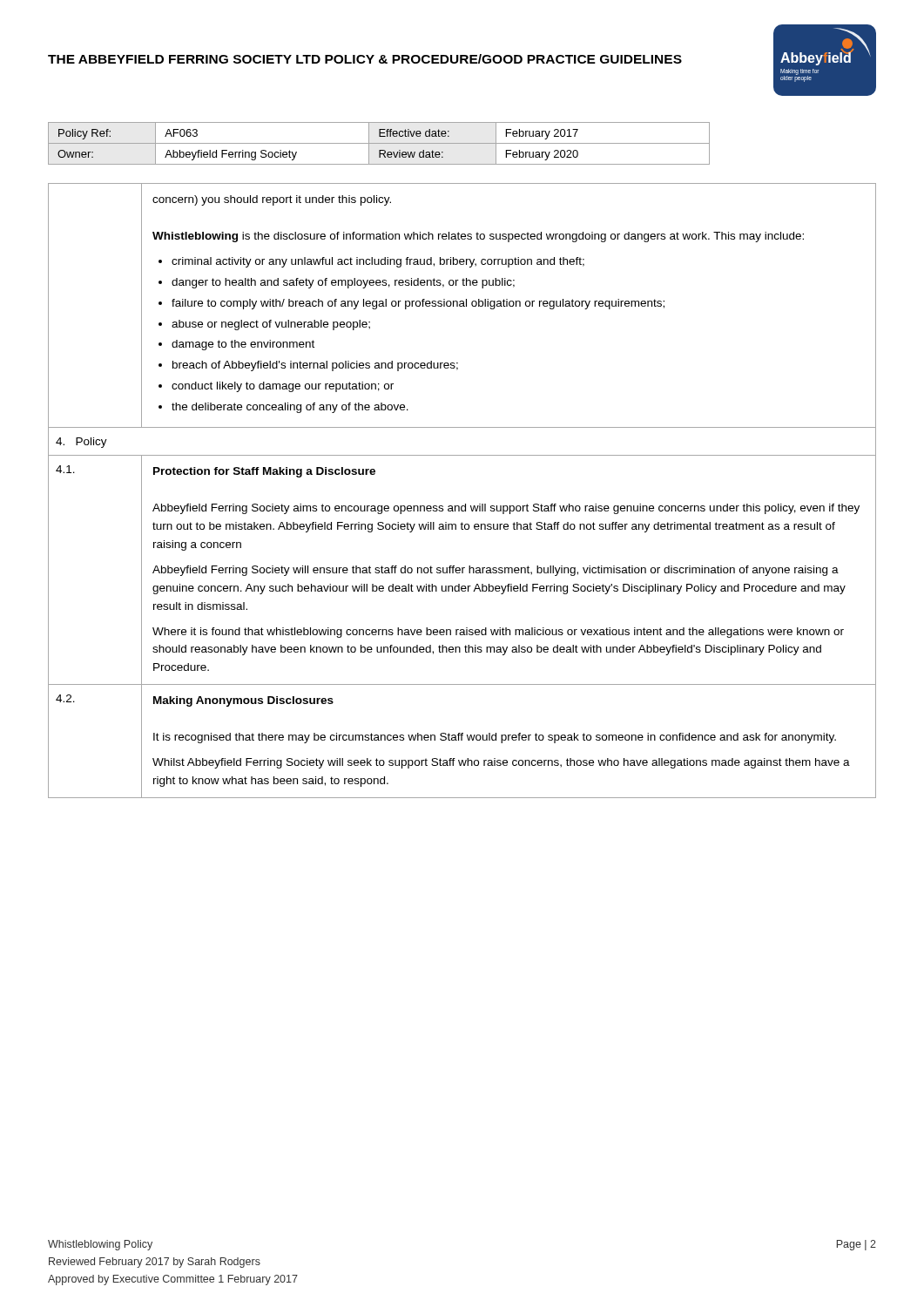The width and height of the screenshot is (924, 1307).
Task: Locate the list item that says "breach of Abbeyfield's internal policies and procedures;"
Action: tap(315, 365)
